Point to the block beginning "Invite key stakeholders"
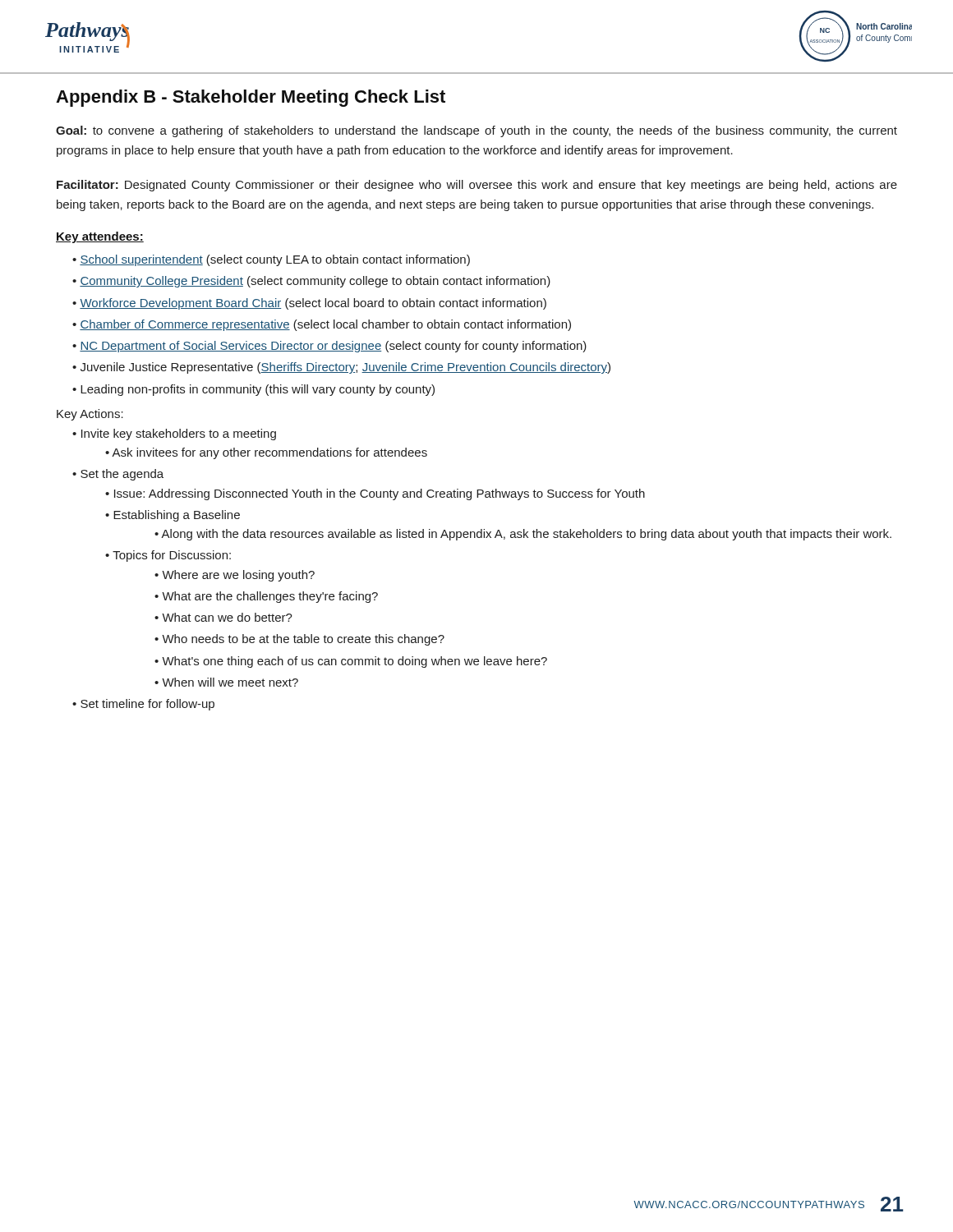The image size is (953, 1232). point(179,434)
